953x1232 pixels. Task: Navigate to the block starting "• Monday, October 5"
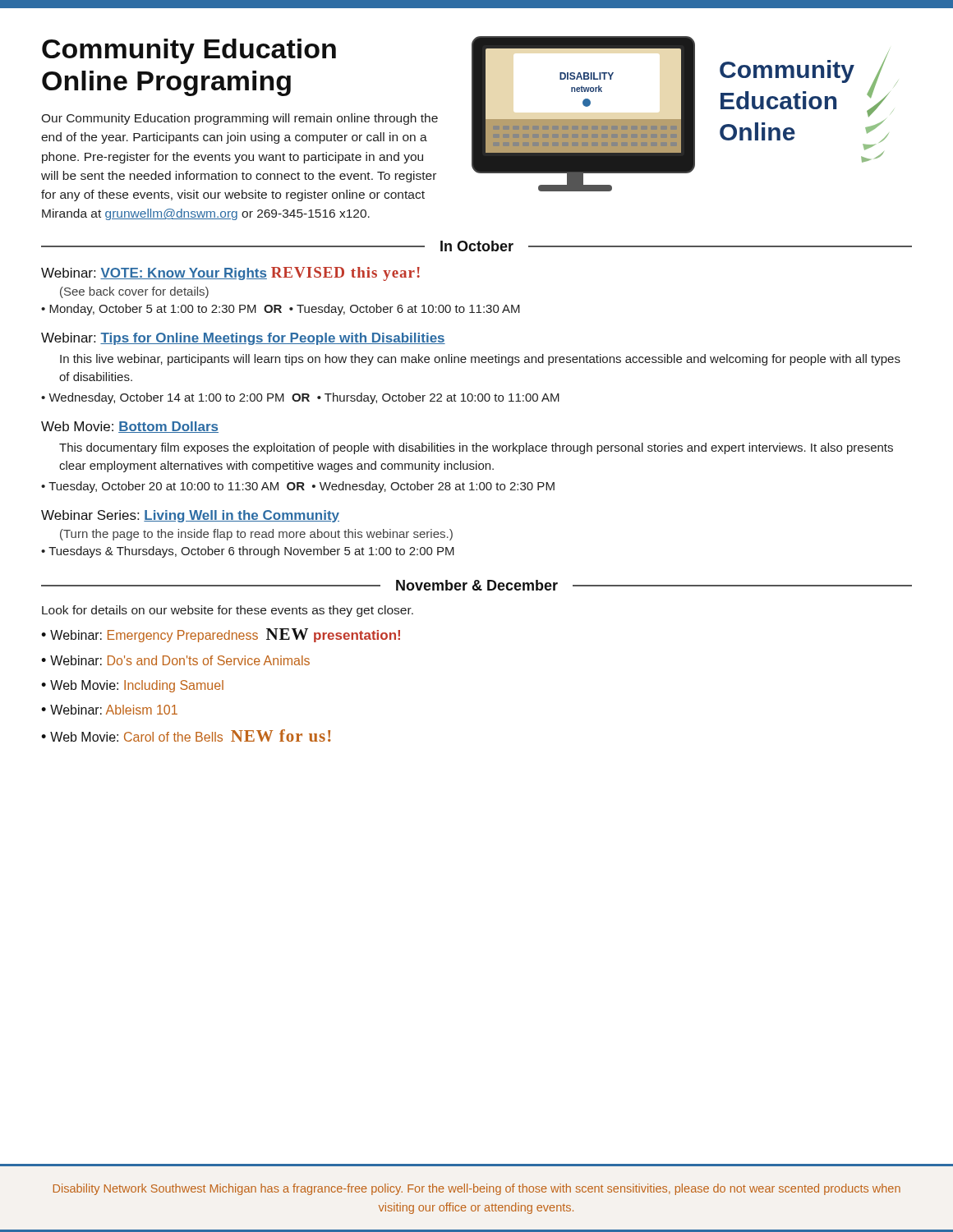tap(281, 308)
